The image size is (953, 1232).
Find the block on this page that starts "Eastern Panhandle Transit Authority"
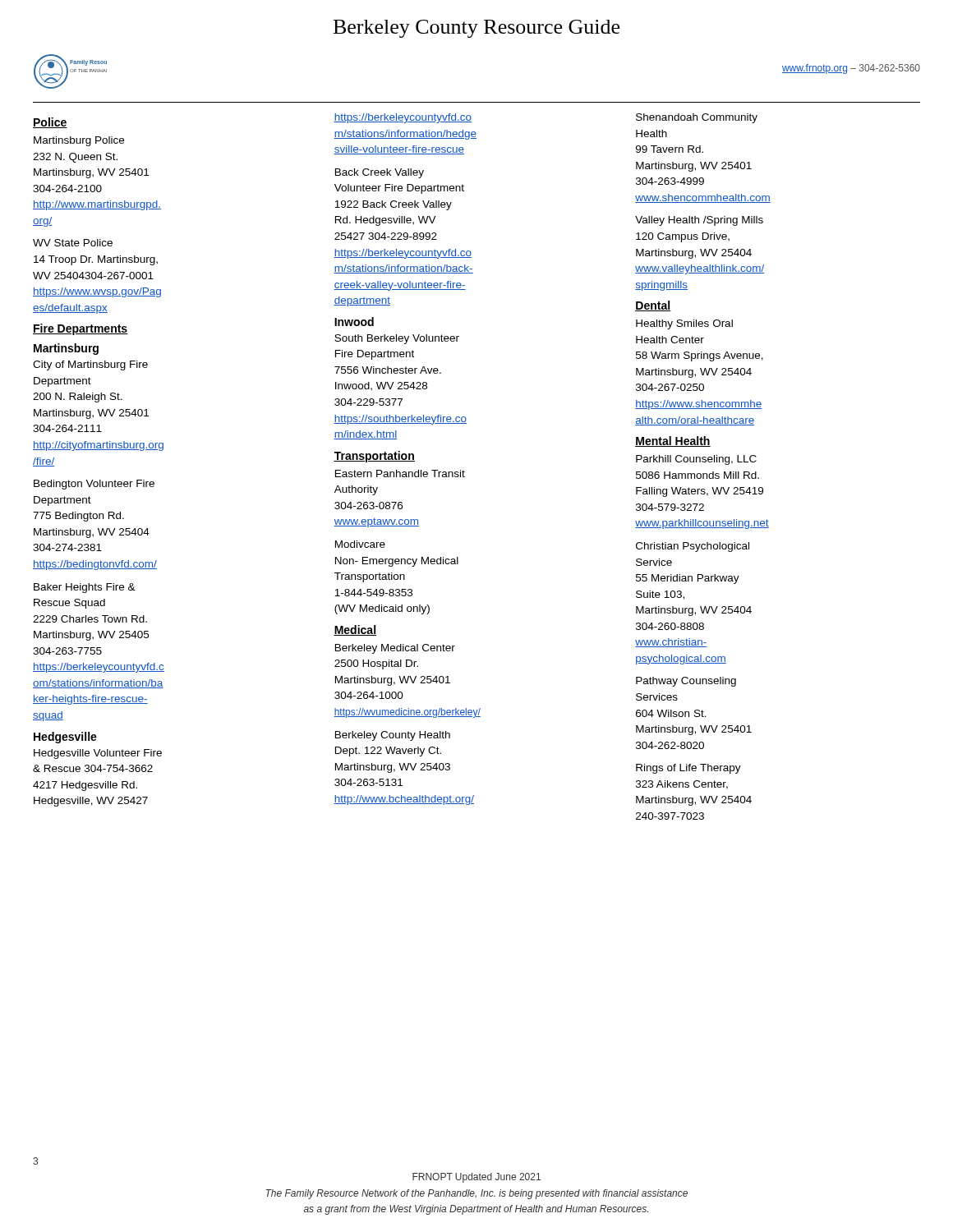point(399,497)
